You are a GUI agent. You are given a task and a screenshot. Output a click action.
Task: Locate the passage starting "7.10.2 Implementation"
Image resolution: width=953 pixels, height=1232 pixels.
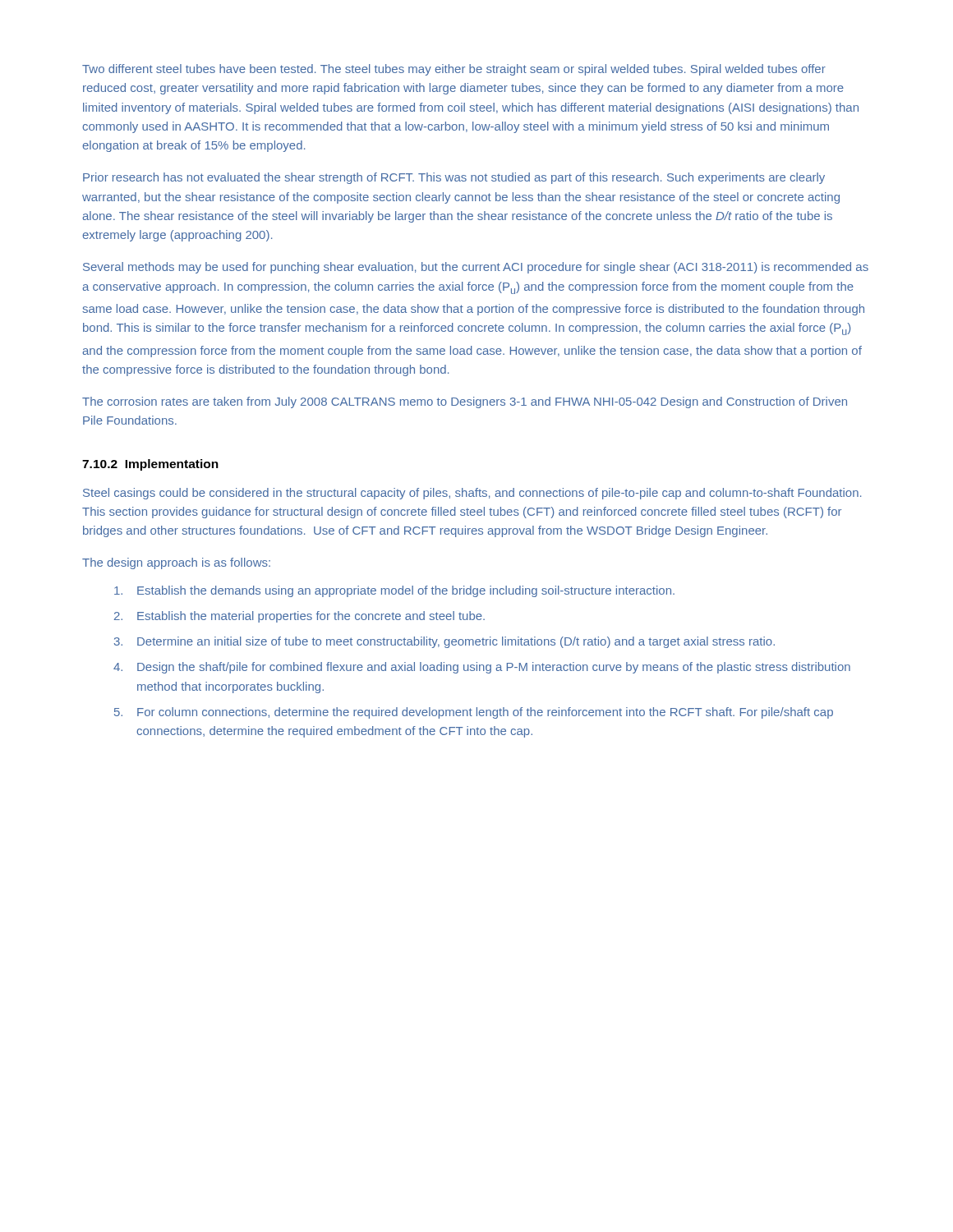[150, 463]
